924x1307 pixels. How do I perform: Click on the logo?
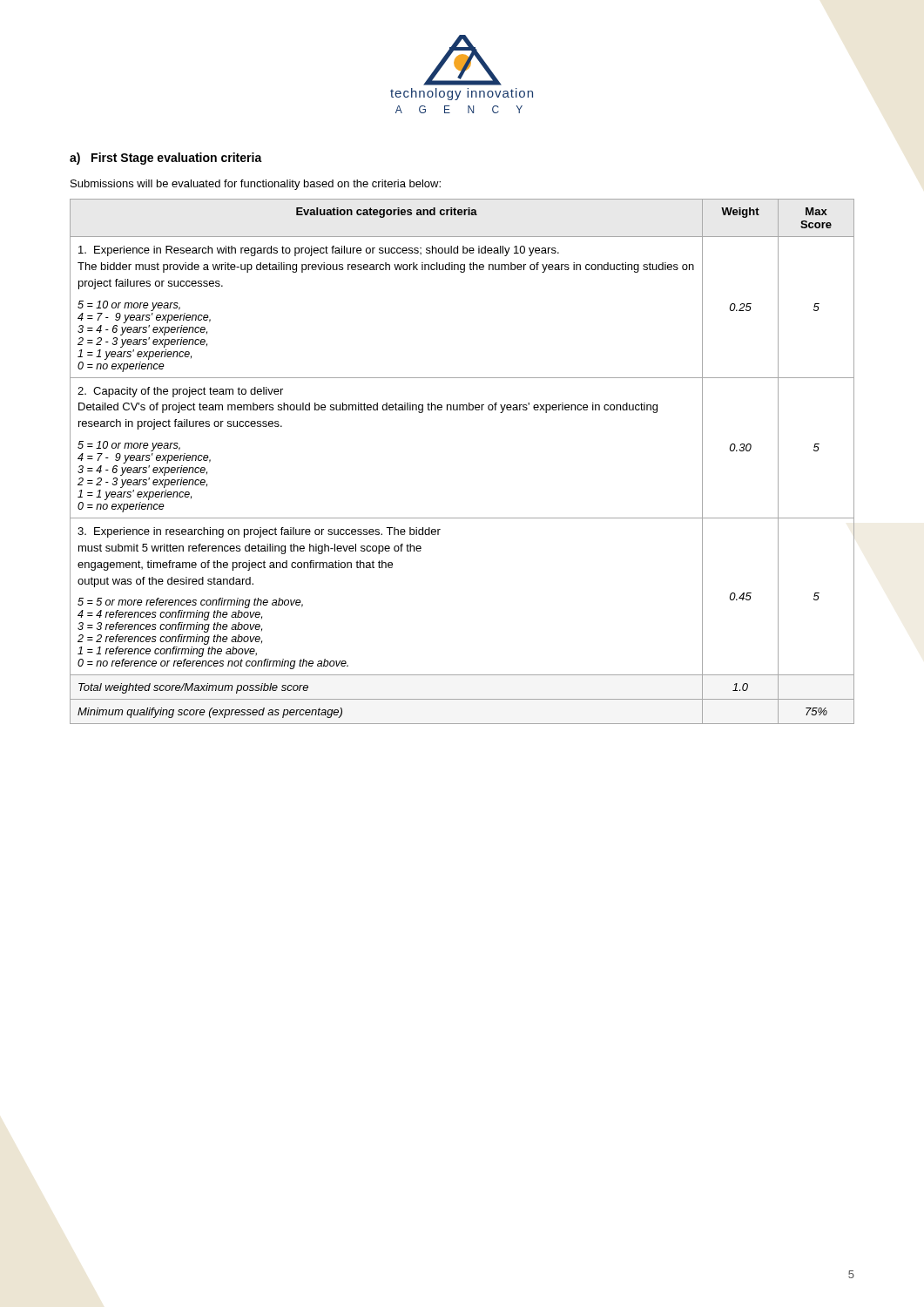tap(462, 80)
